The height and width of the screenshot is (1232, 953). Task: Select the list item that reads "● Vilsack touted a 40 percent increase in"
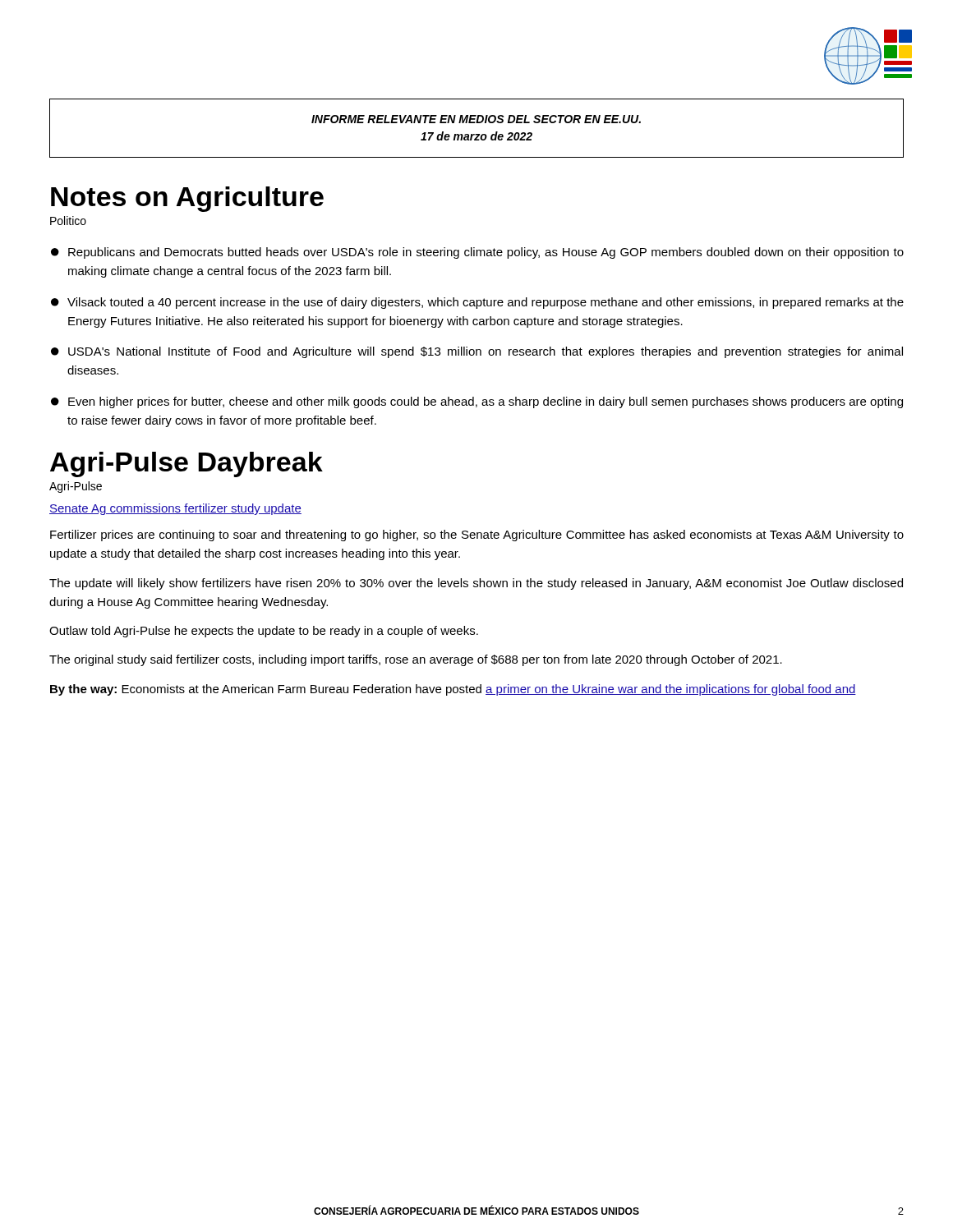[476, 311]
